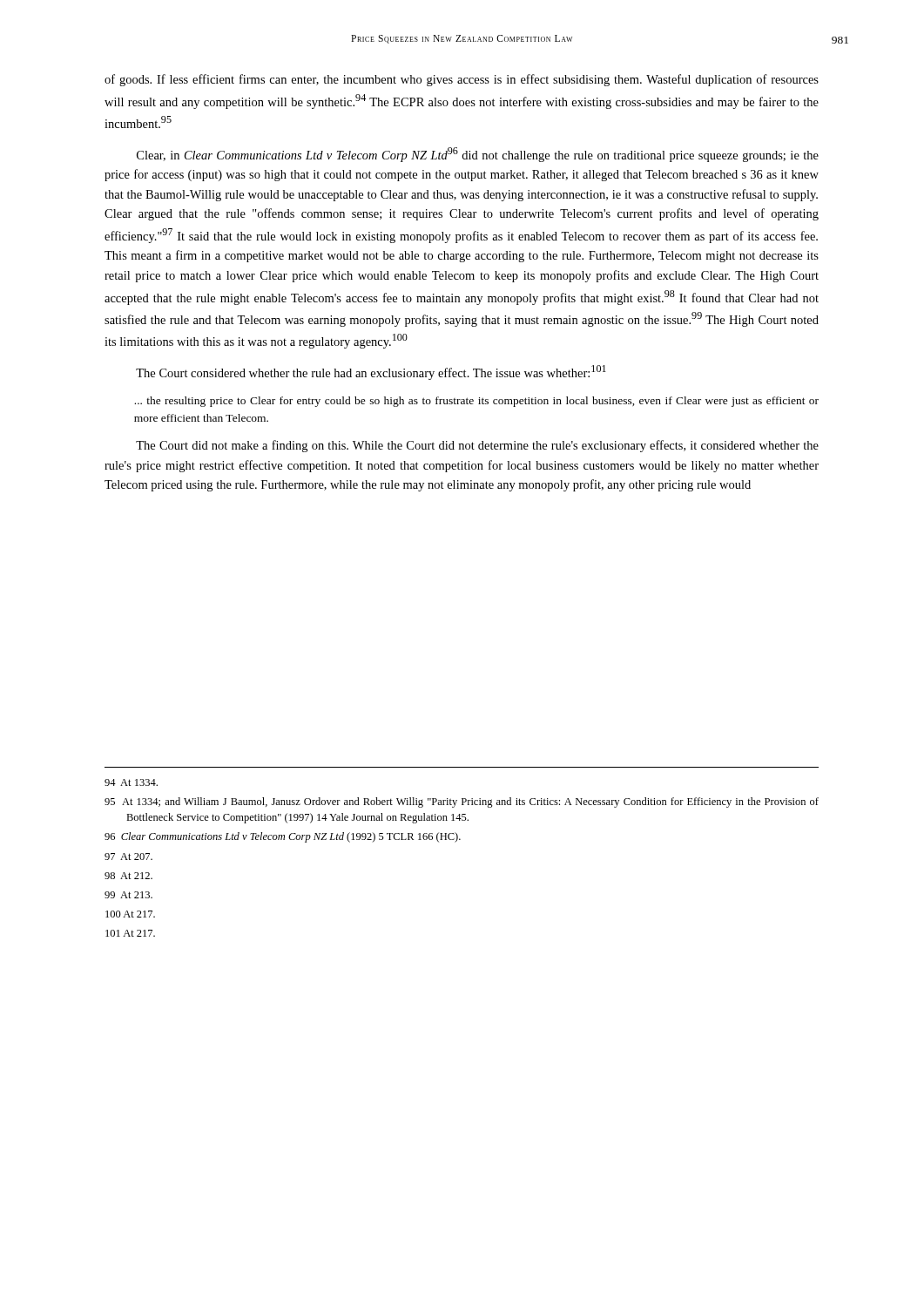Point to "101 At 217."
924x1307 pixels.
(x=130, y=933)
